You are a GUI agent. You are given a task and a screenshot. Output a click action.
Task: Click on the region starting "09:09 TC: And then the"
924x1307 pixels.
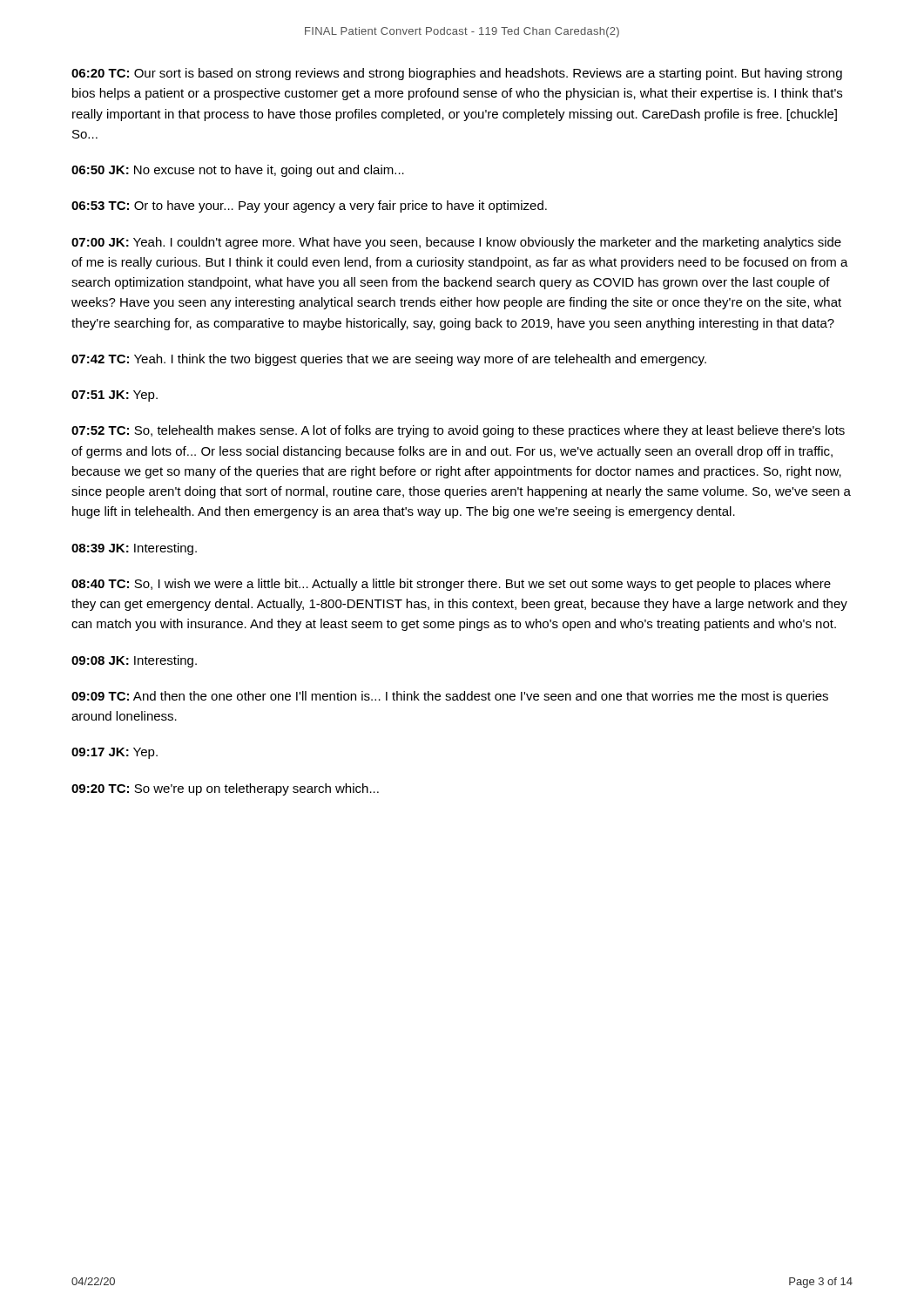[x=450, y=706]
